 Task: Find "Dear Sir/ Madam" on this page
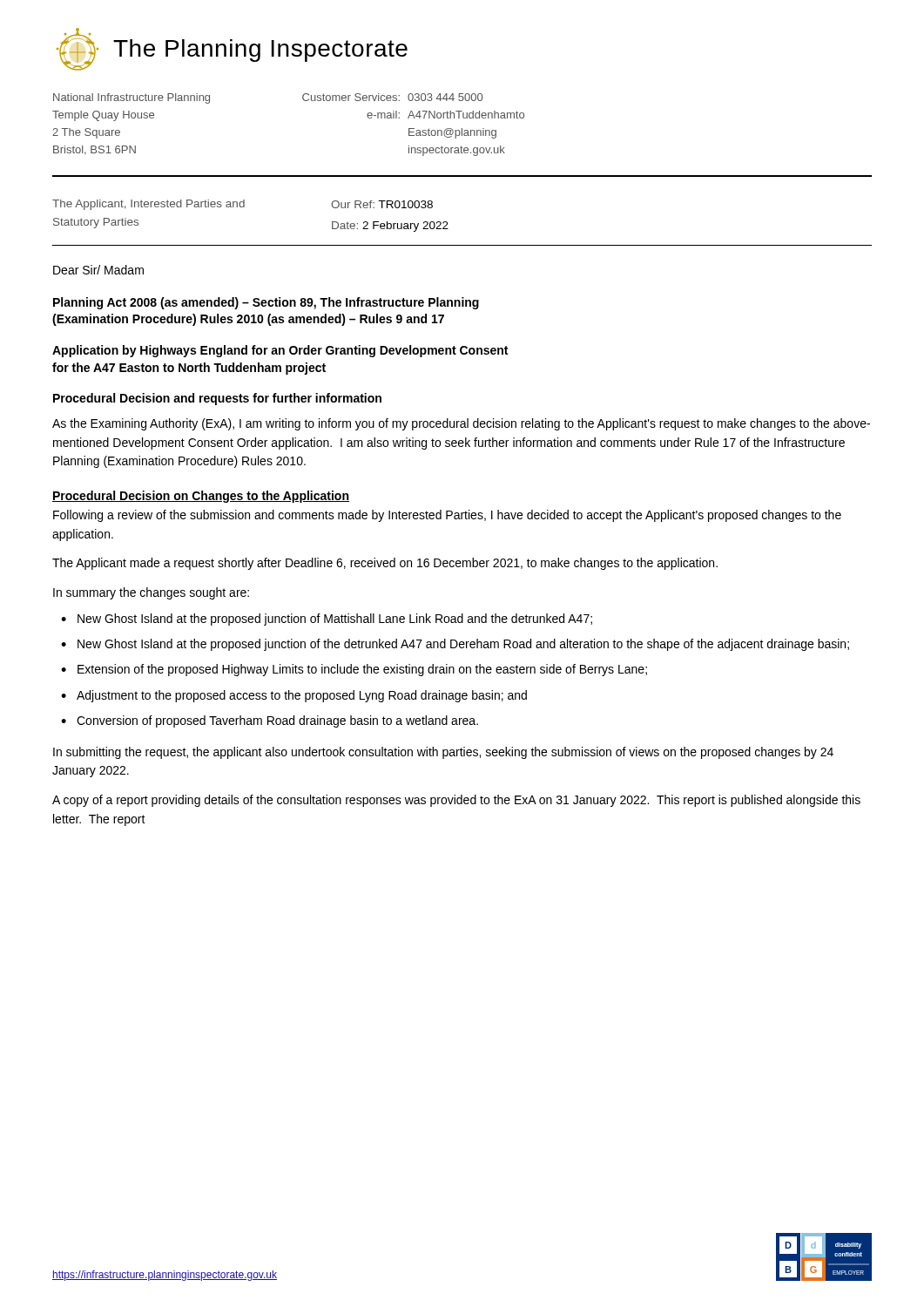(x=98, y=270)
